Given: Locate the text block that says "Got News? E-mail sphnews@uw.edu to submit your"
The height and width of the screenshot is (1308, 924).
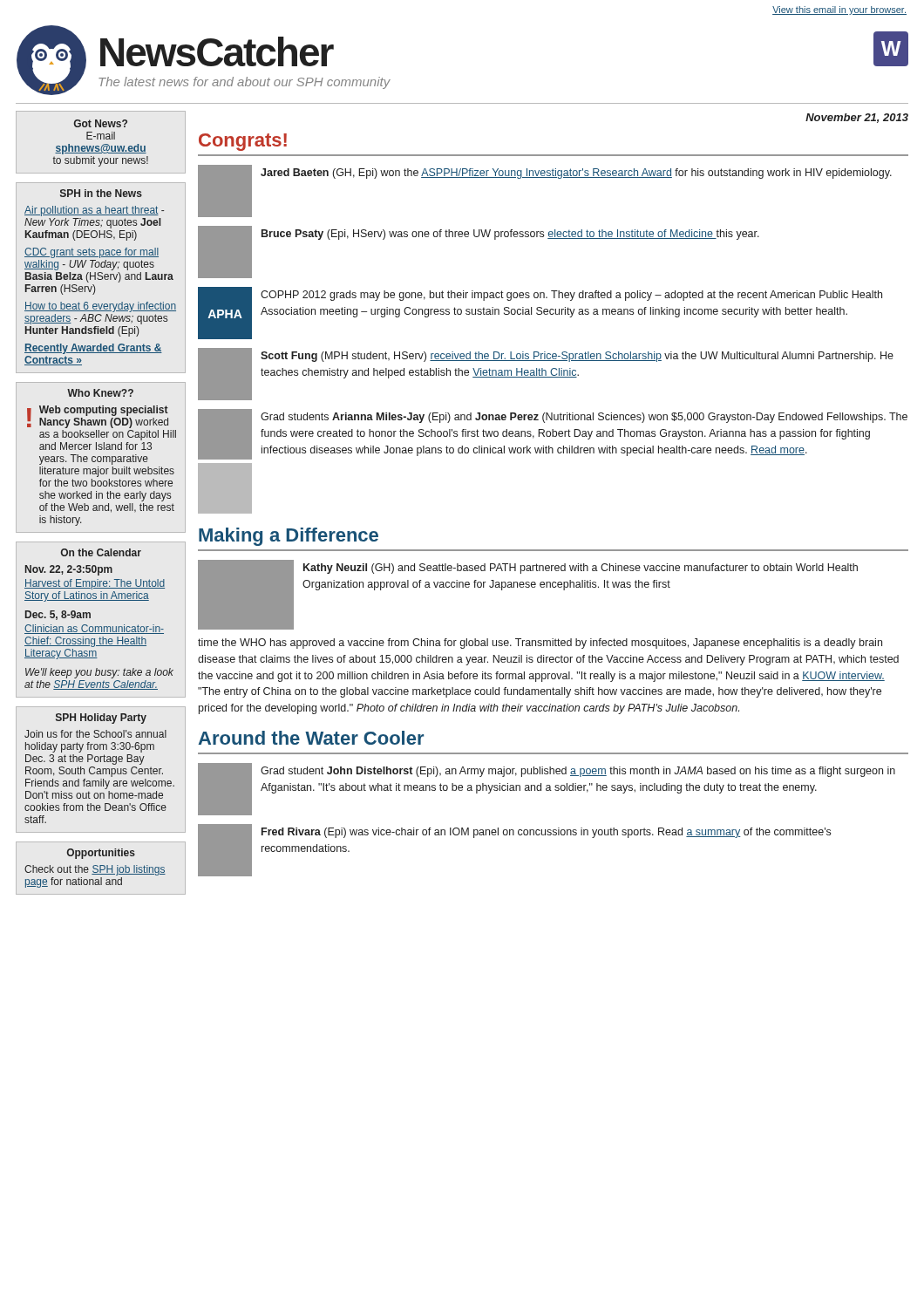Looking at the screenshot, I should point(101,142).
